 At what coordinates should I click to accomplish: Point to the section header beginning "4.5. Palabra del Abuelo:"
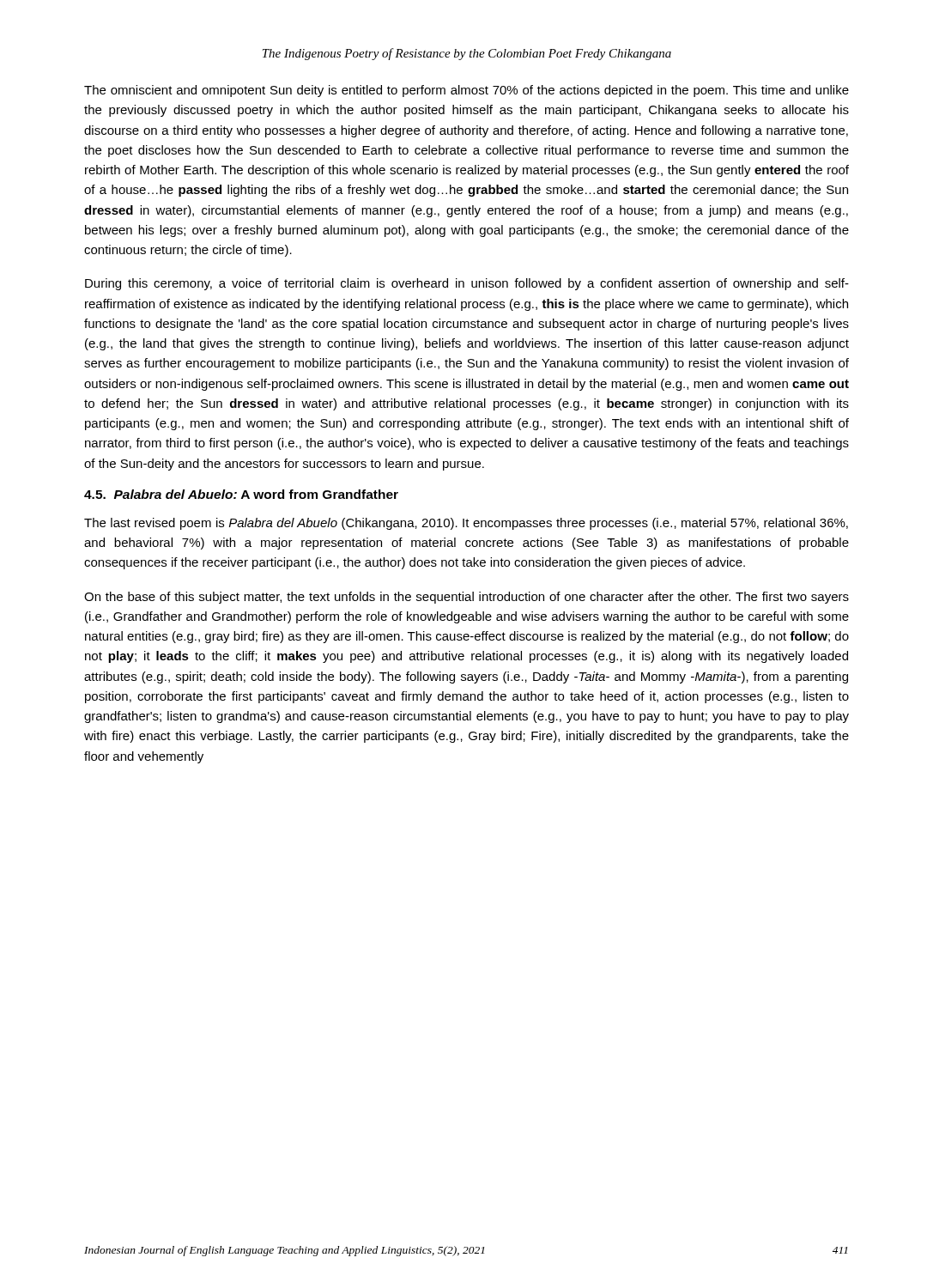click(241, 494)
